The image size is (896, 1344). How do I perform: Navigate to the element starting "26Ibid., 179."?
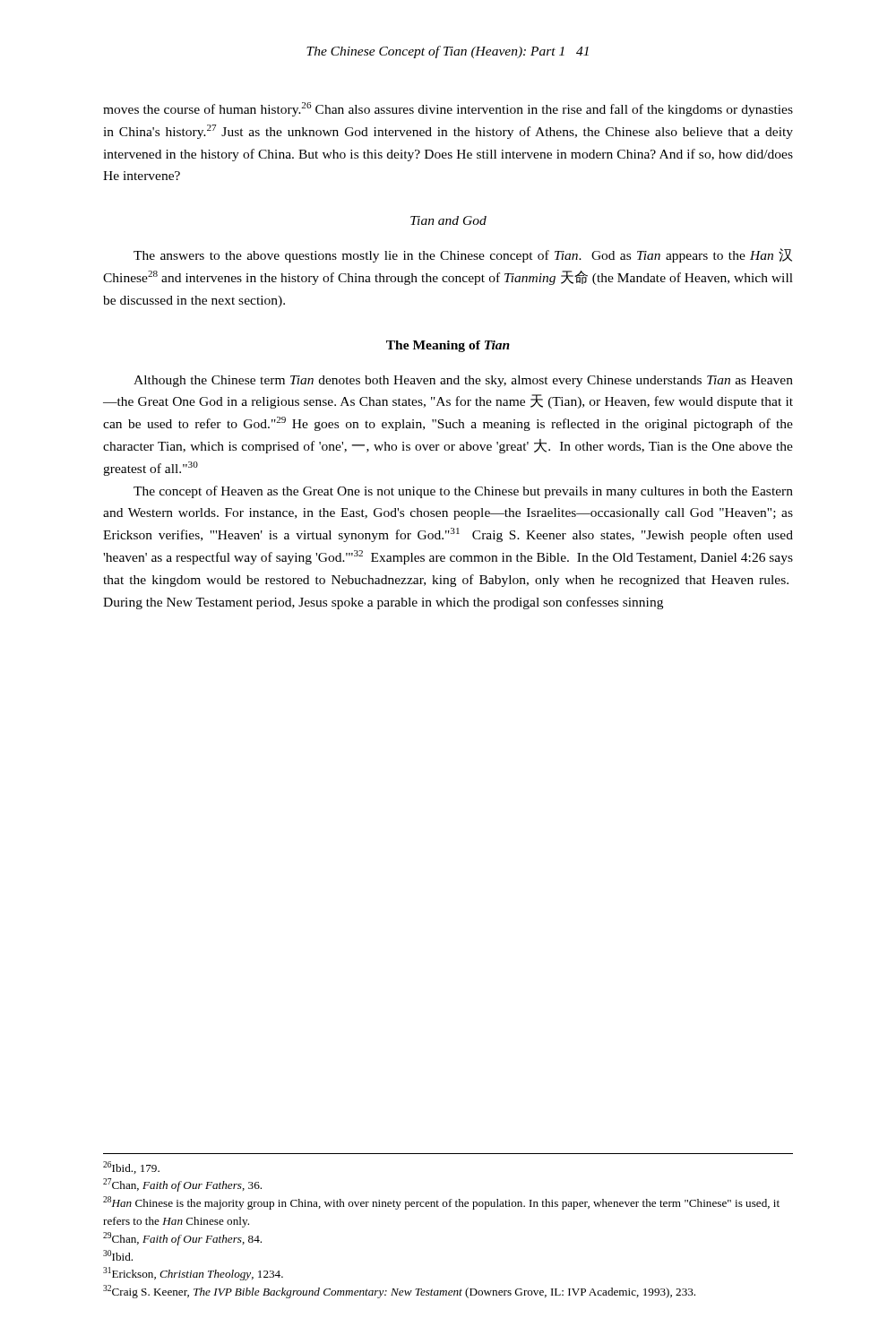132,1167
